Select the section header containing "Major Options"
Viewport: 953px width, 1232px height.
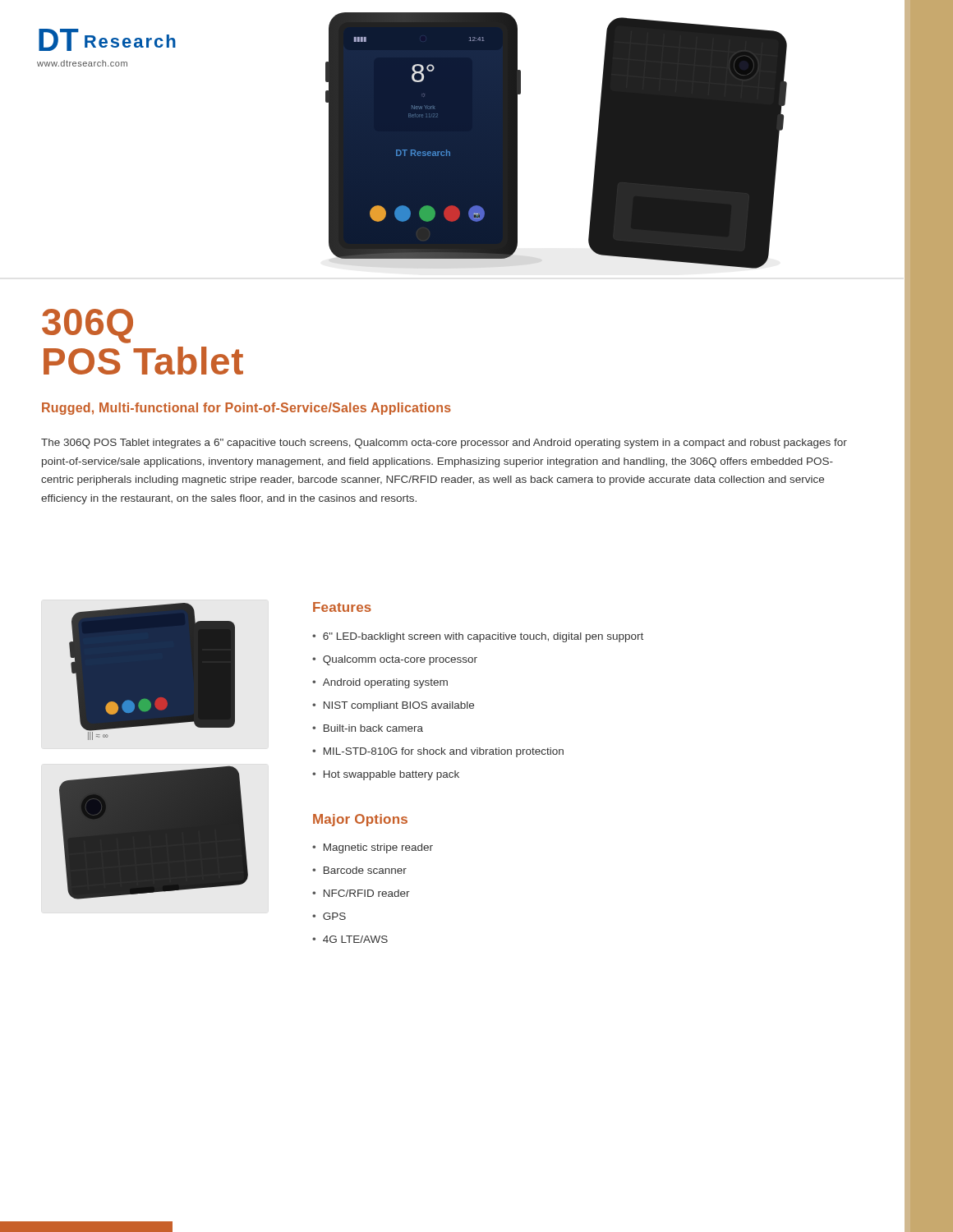(x=360, y=820)
